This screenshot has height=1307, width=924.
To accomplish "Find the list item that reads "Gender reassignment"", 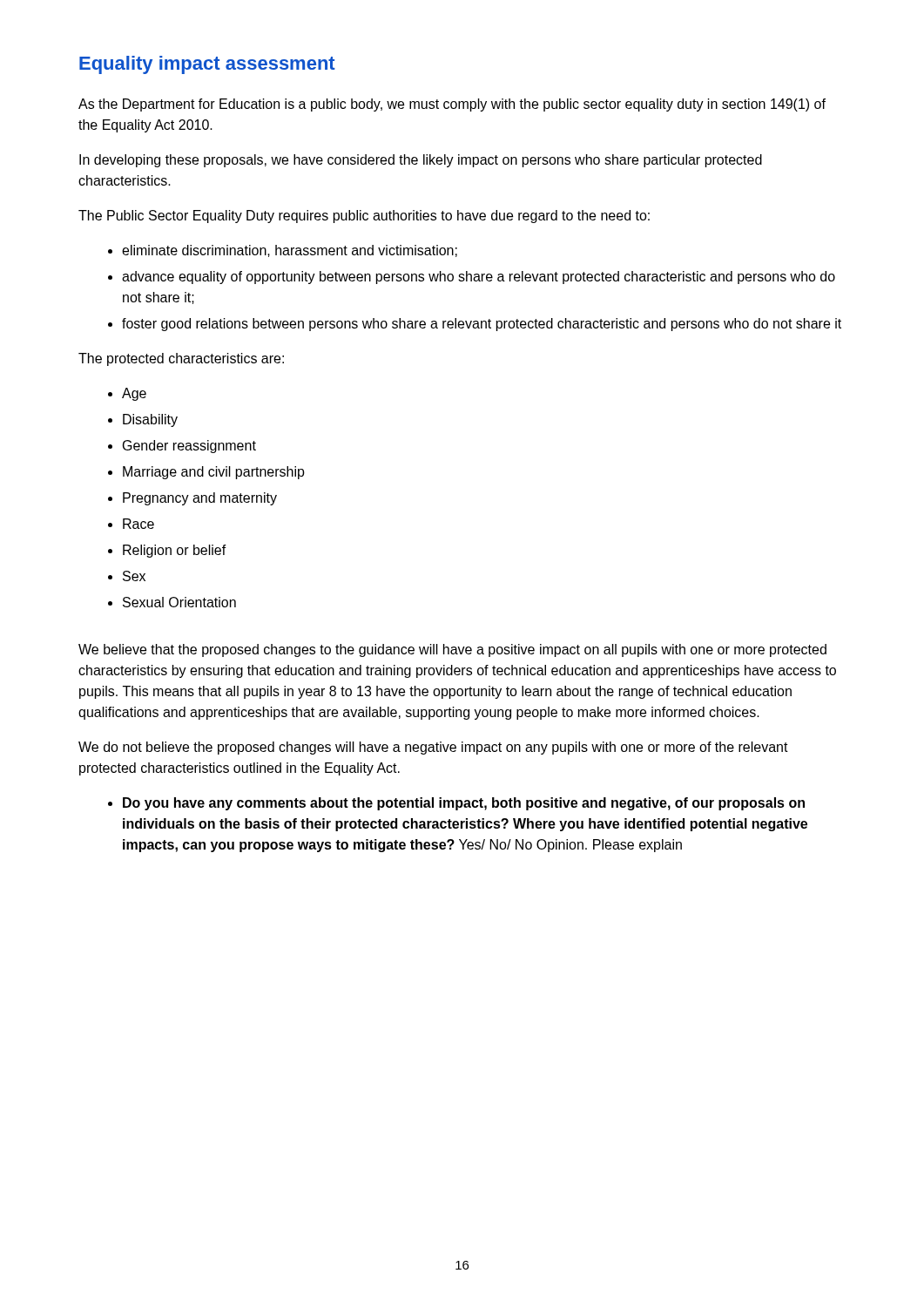I will 189,446.
